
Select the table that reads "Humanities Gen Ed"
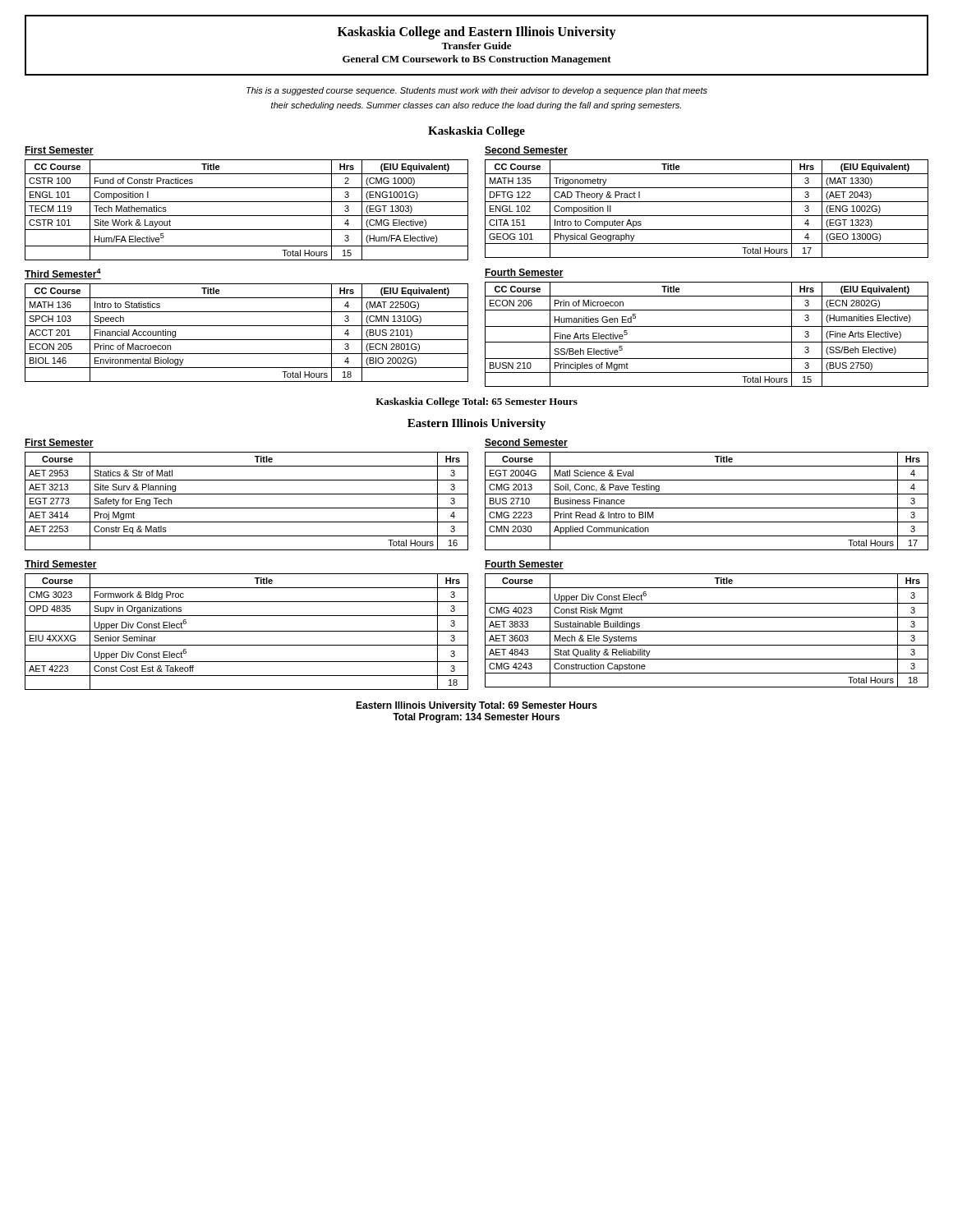pyautogui.click(x=707, y=334)
